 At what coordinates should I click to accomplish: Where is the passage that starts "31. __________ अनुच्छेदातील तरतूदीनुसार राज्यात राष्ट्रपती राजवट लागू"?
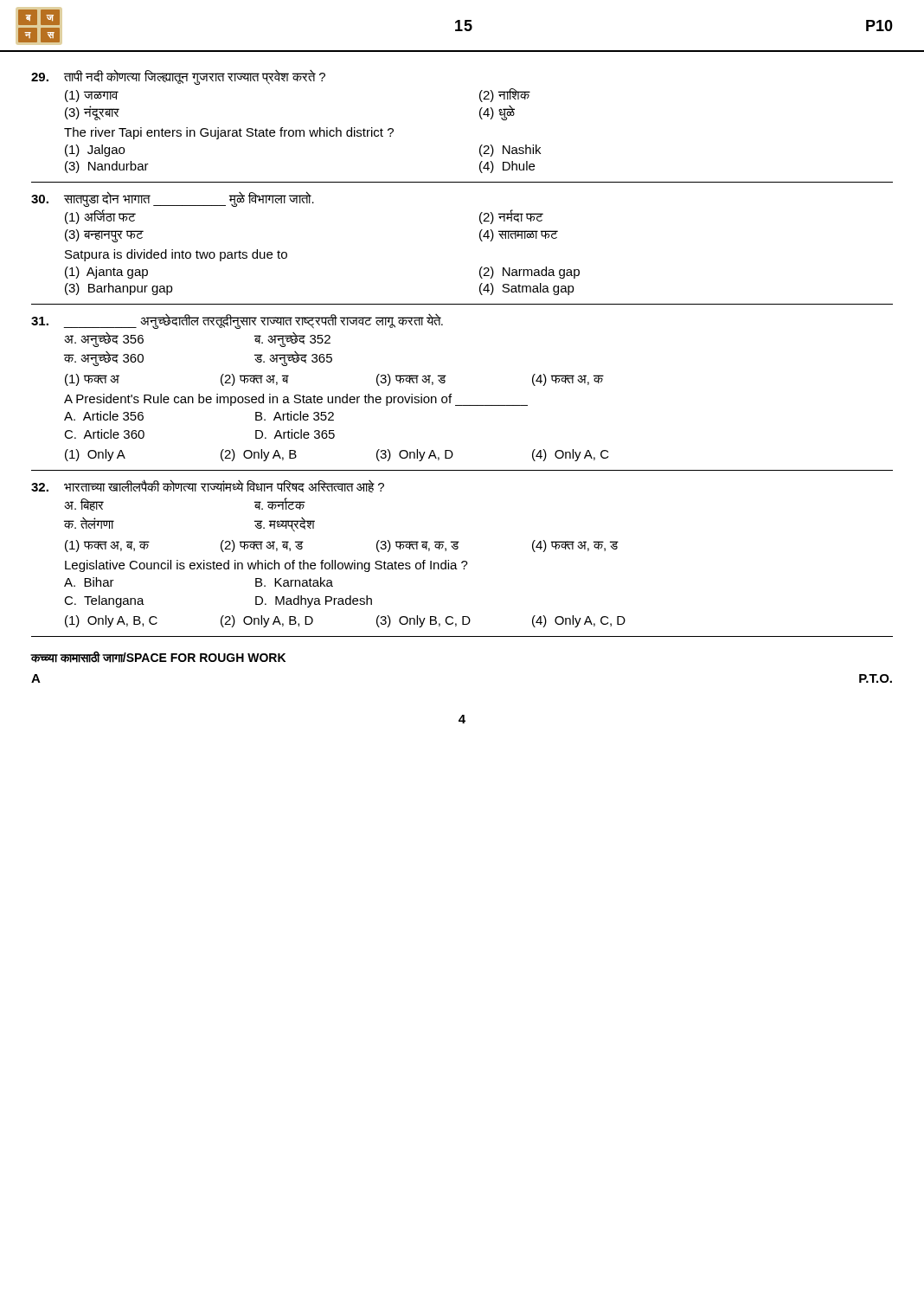point(237,321)
